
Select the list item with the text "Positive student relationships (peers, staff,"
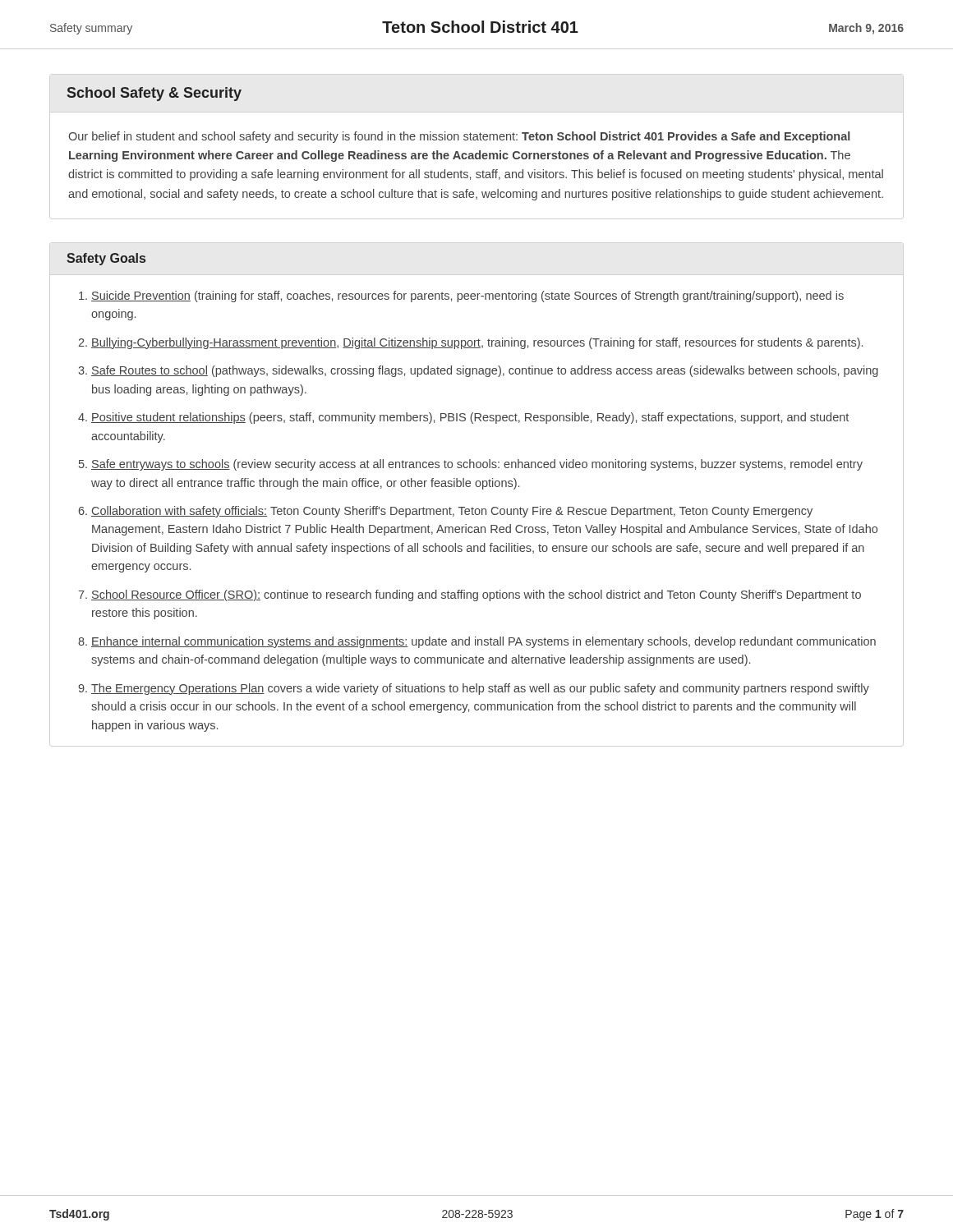[x=470, y=427]
